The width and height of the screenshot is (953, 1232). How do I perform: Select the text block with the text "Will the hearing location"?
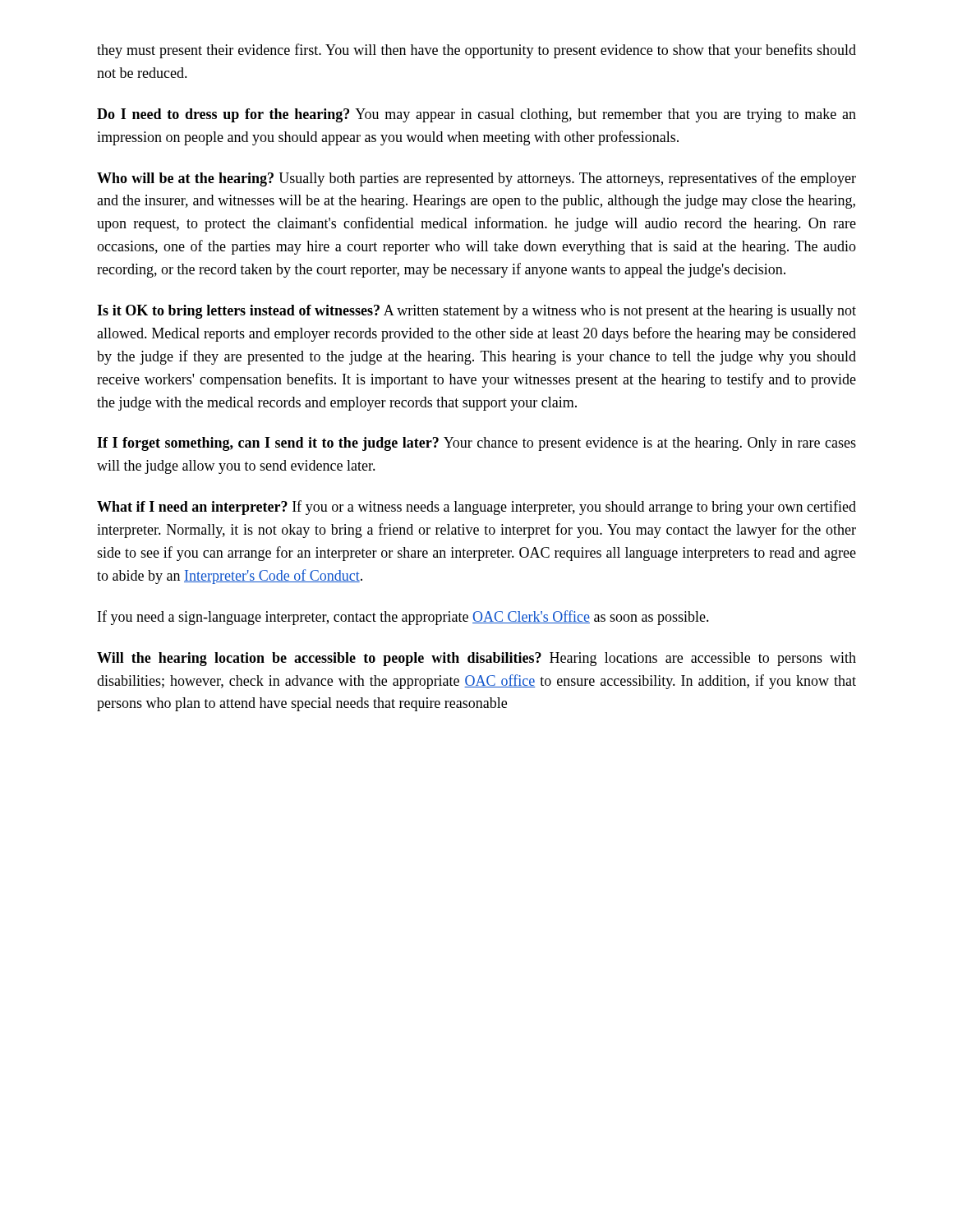click(x=476, y=681)
